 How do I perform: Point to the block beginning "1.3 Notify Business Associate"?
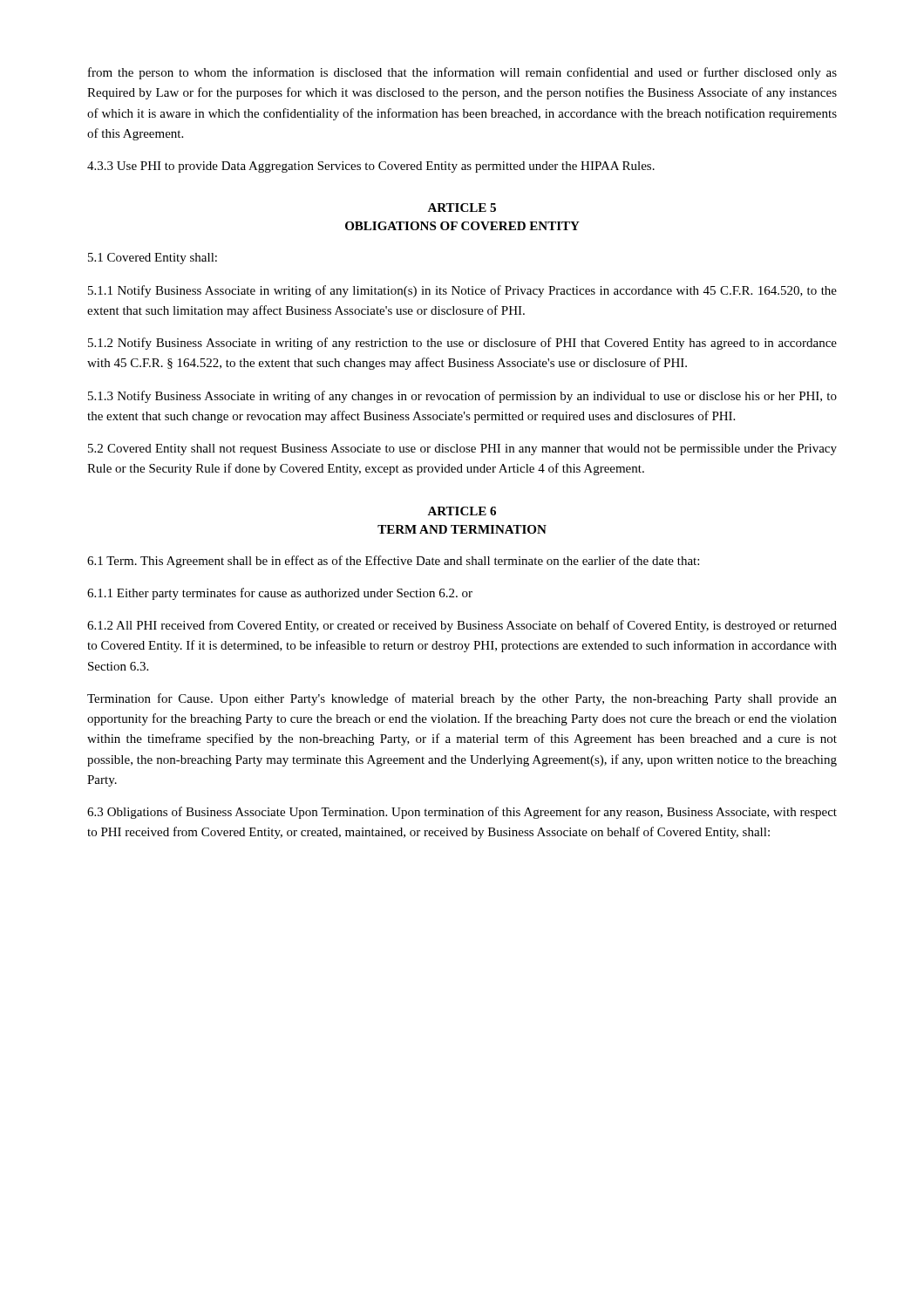click(462, 406)
